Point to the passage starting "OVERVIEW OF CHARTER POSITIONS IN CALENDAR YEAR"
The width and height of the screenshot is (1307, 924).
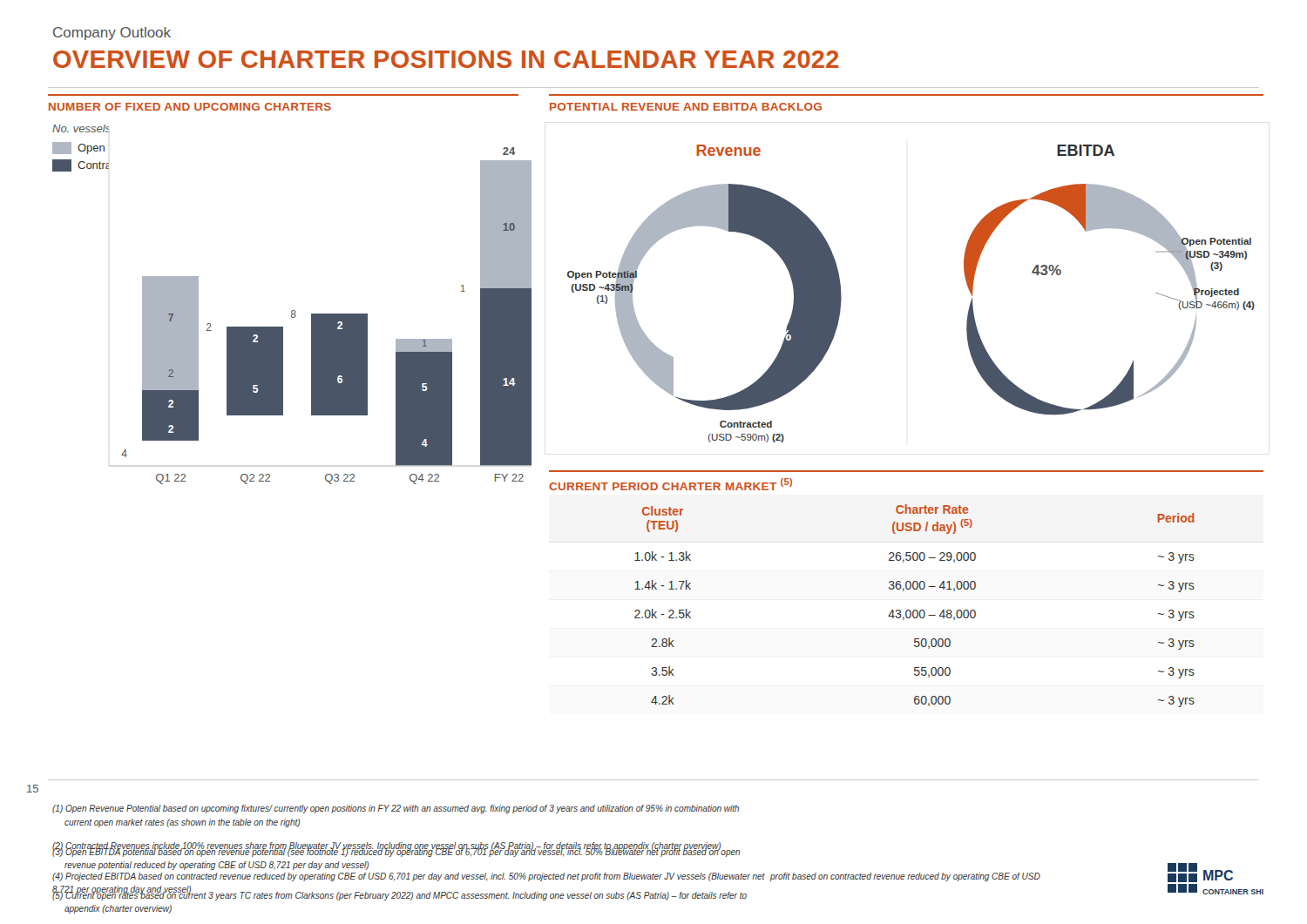pos(446,59)
